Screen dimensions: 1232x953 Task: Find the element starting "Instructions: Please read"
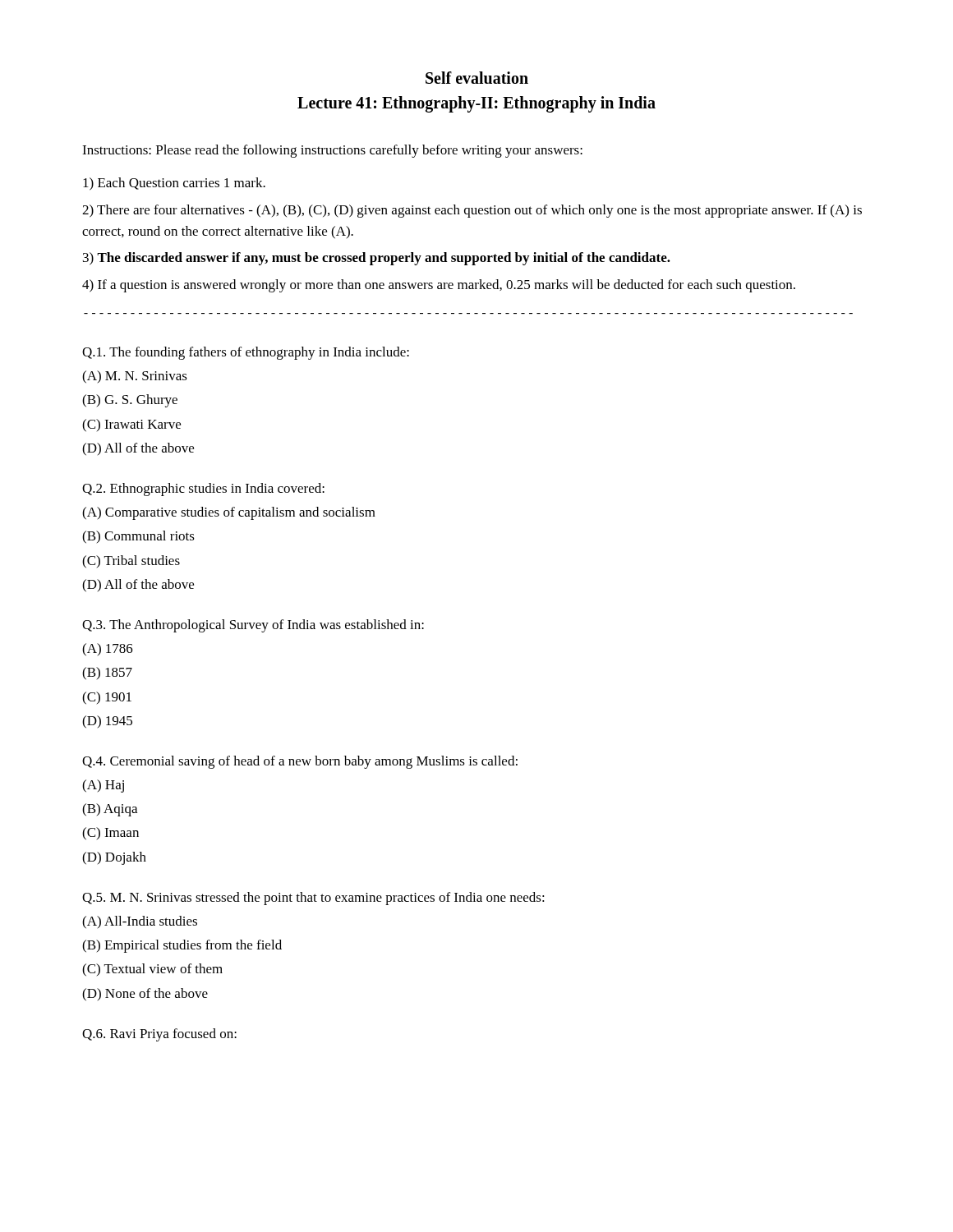(x=333, y=150)
